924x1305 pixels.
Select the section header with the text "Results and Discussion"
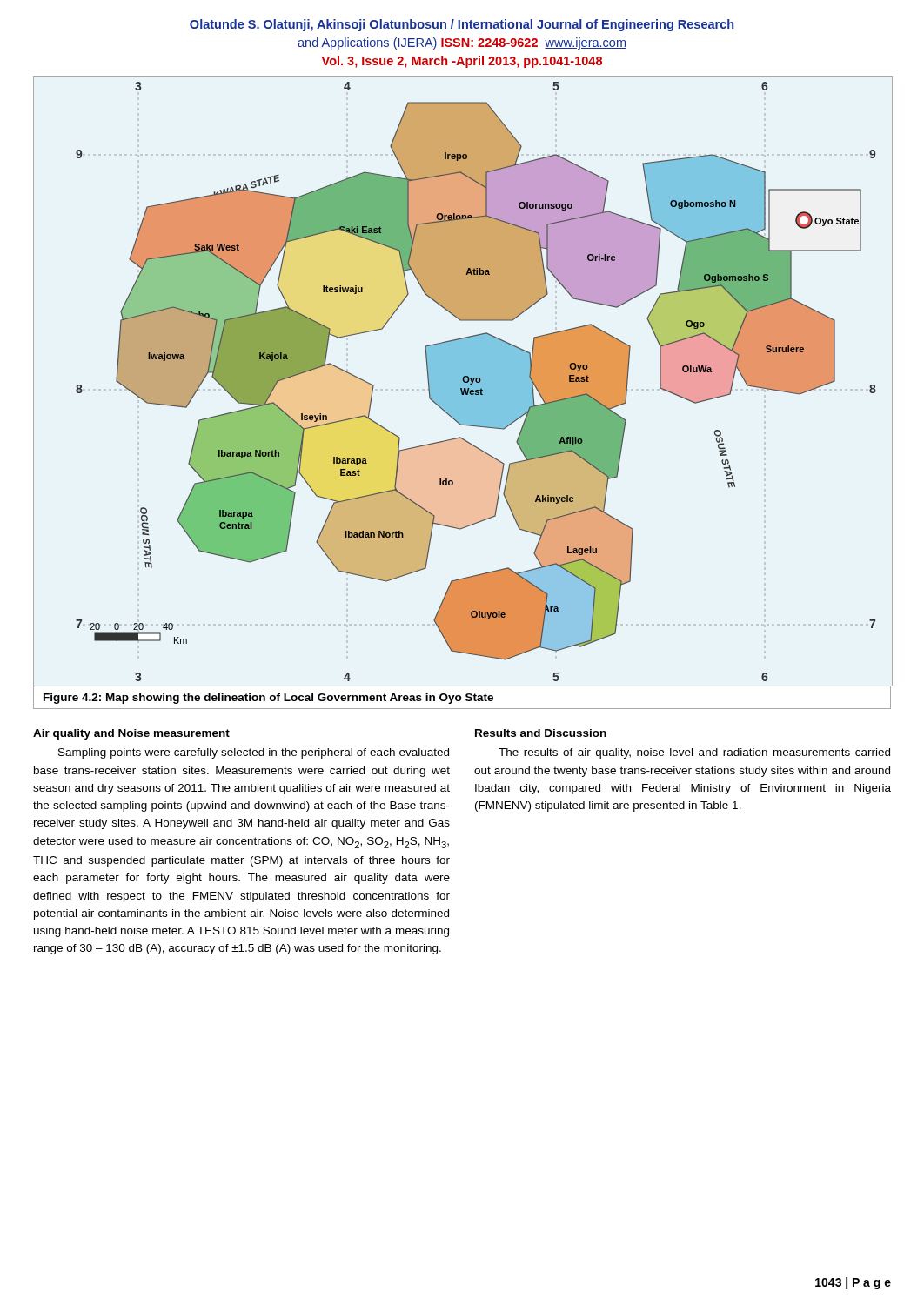(540, 733)
